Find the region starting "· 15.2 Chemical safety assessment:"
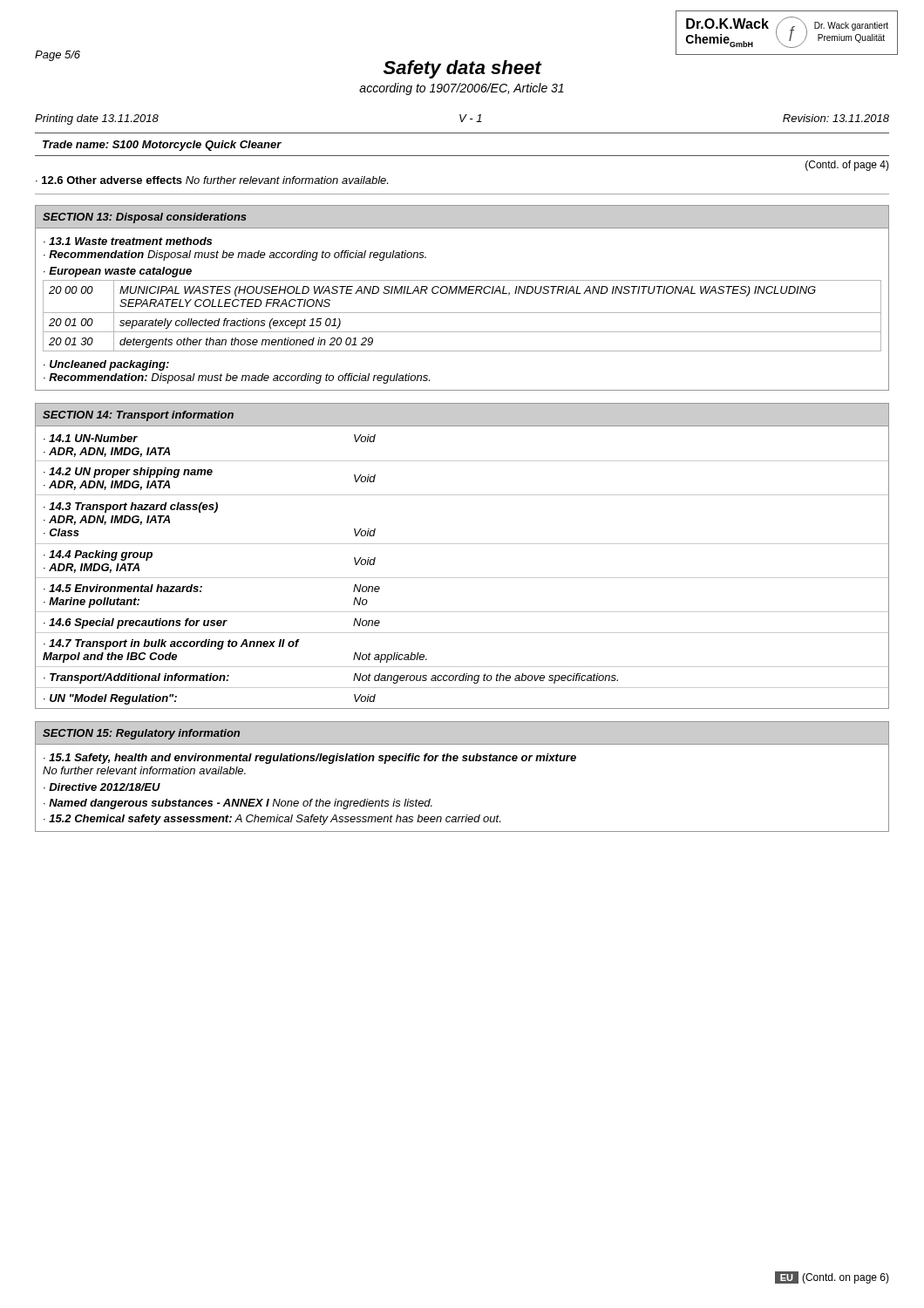Image resolution: width=924 pixels, height=1308 pixels. [272, 818]
